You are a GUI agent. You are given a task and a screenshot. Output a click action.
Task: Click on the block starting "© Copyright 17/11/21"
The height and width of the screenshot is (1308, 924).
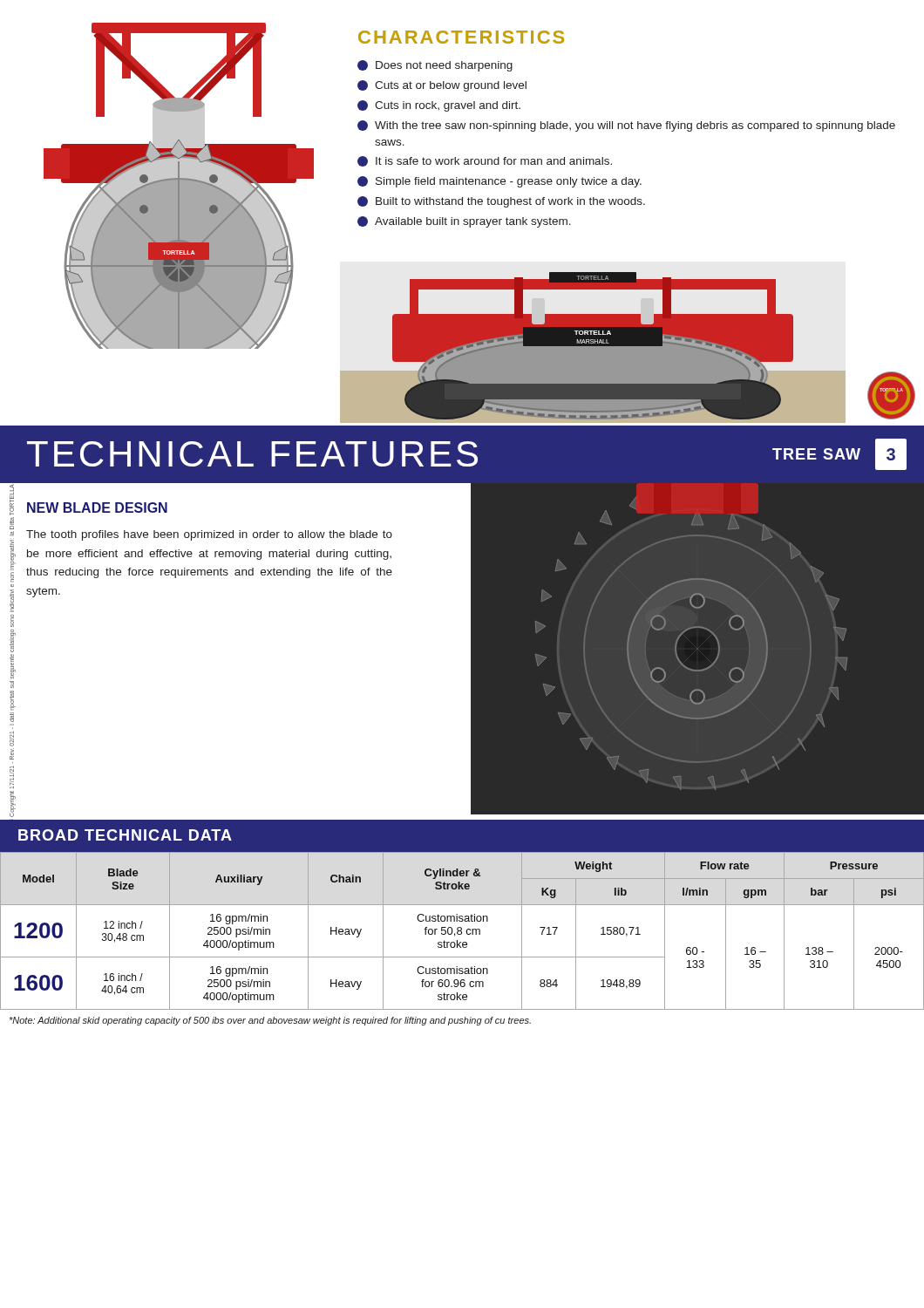(x=11, y=470)
